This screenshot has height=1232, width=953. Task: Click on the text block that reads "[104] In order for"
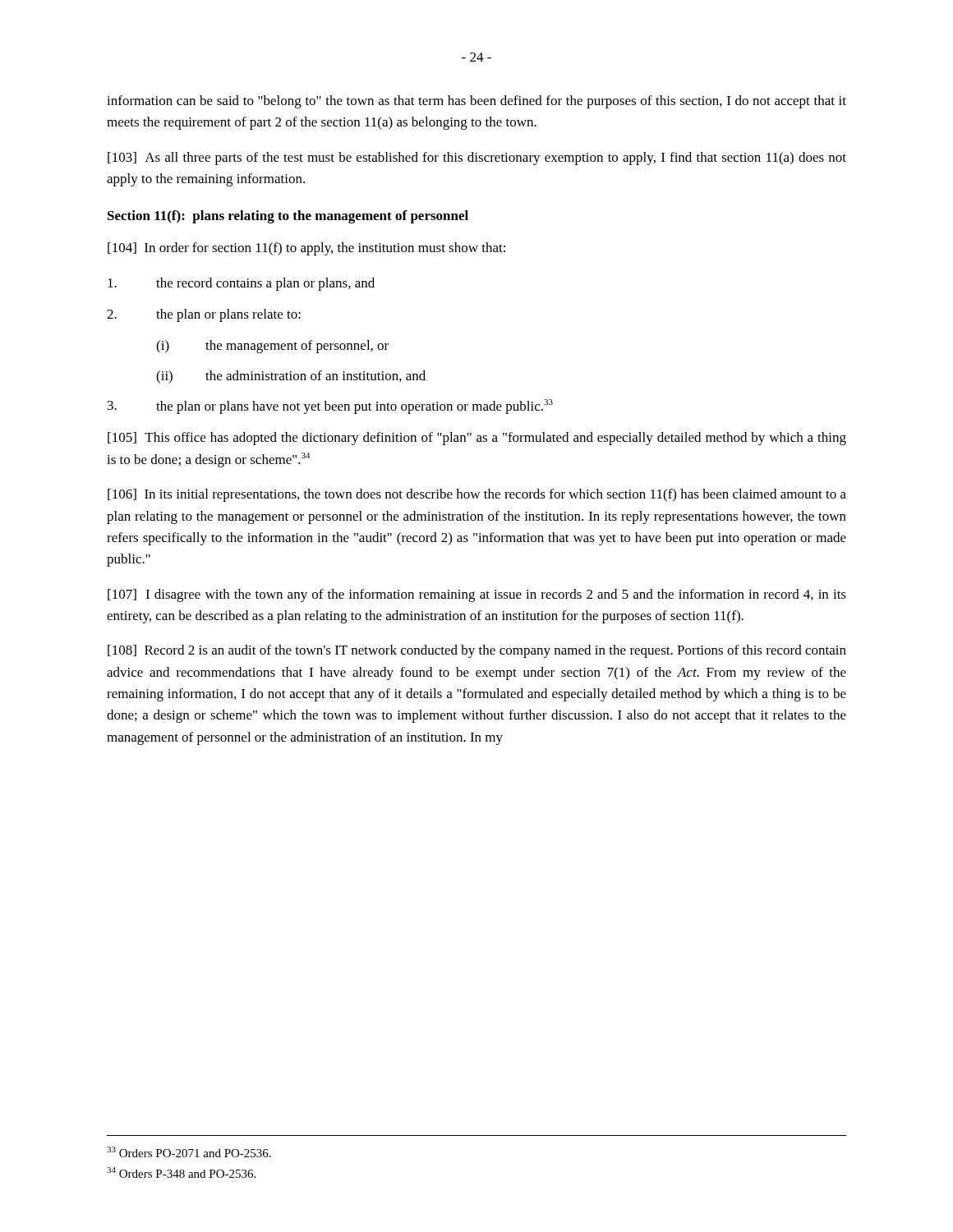pyautogui.click(x=476, y=248)
